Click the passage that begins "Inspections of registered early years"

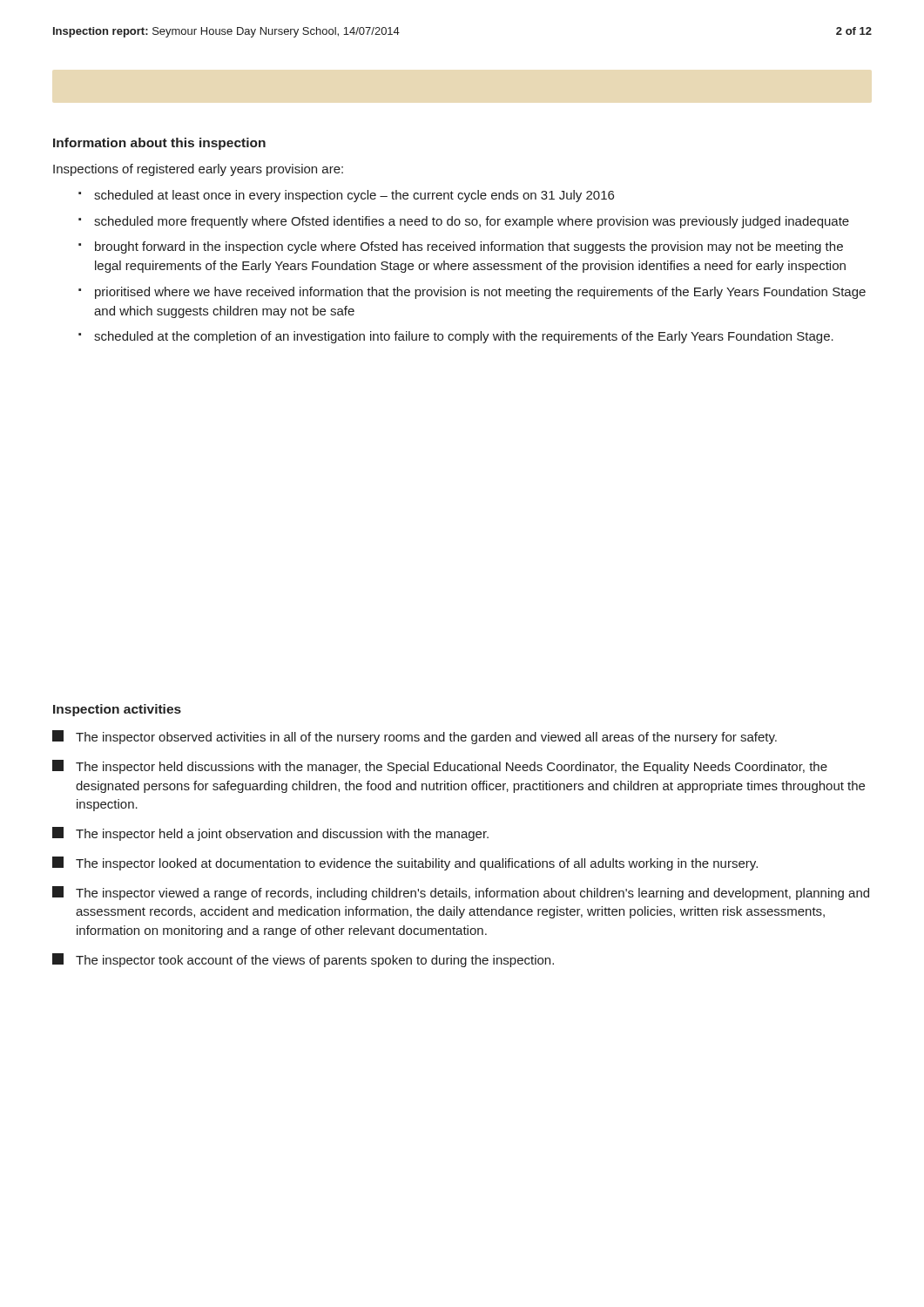click(198, 169)
